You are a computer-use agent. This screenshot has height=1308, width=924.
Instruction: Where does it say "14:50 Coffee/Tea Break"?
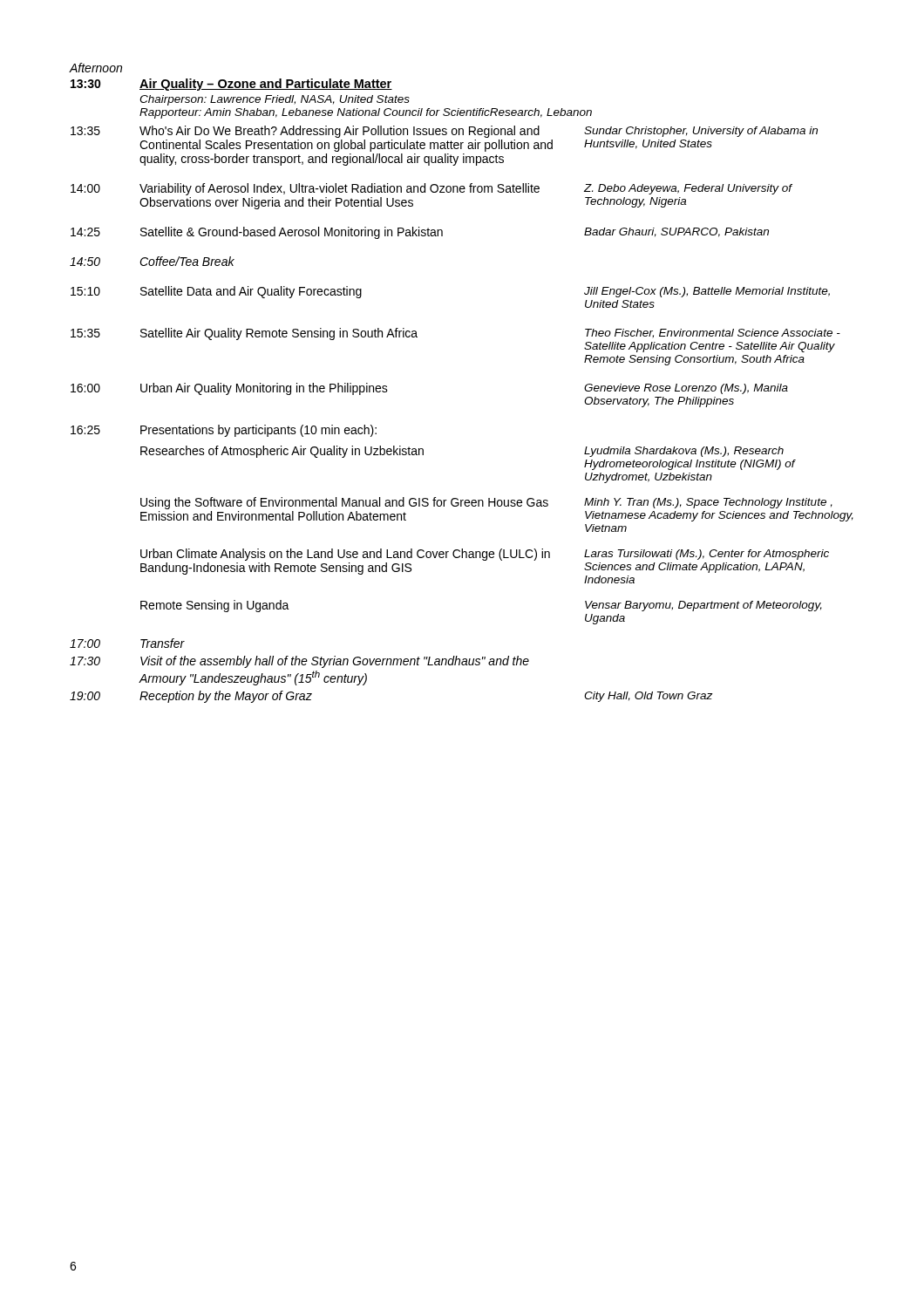point(152,261)
